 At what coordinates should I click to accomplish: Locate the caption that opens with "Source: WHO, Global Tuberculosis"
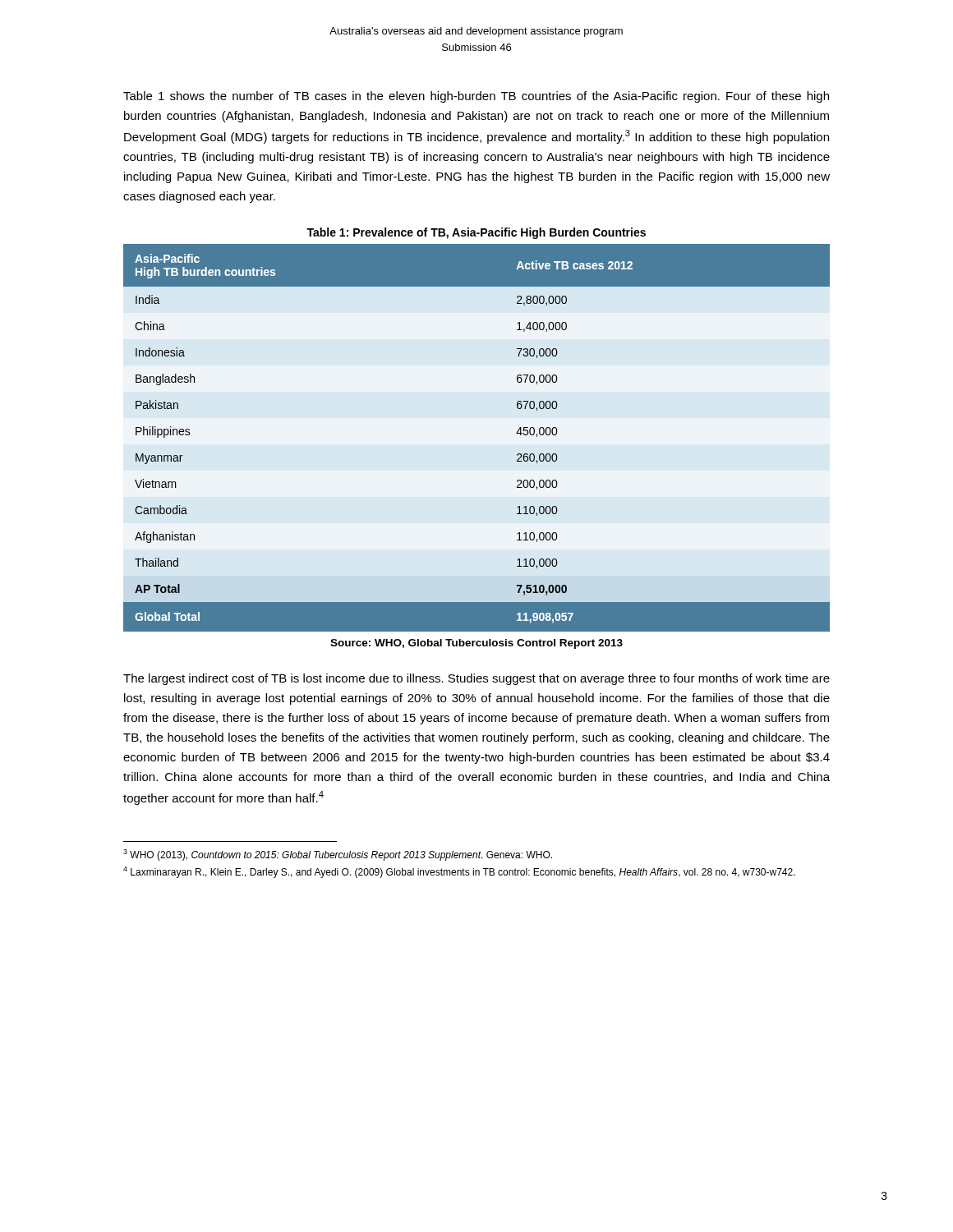point(476,643)
